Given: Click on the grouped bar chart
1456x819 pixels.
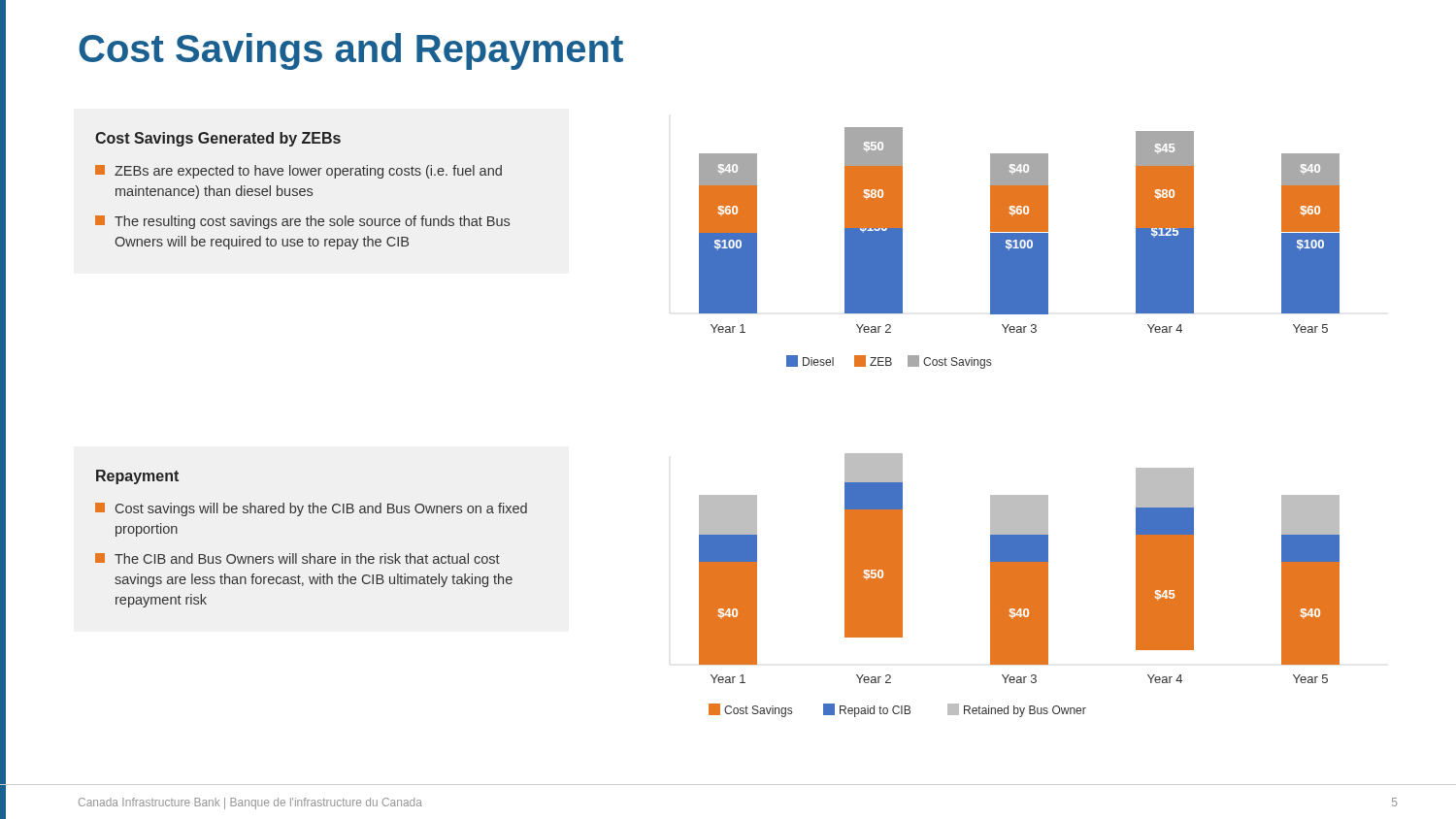Looking at the screenshot, I should [1010, 246].
